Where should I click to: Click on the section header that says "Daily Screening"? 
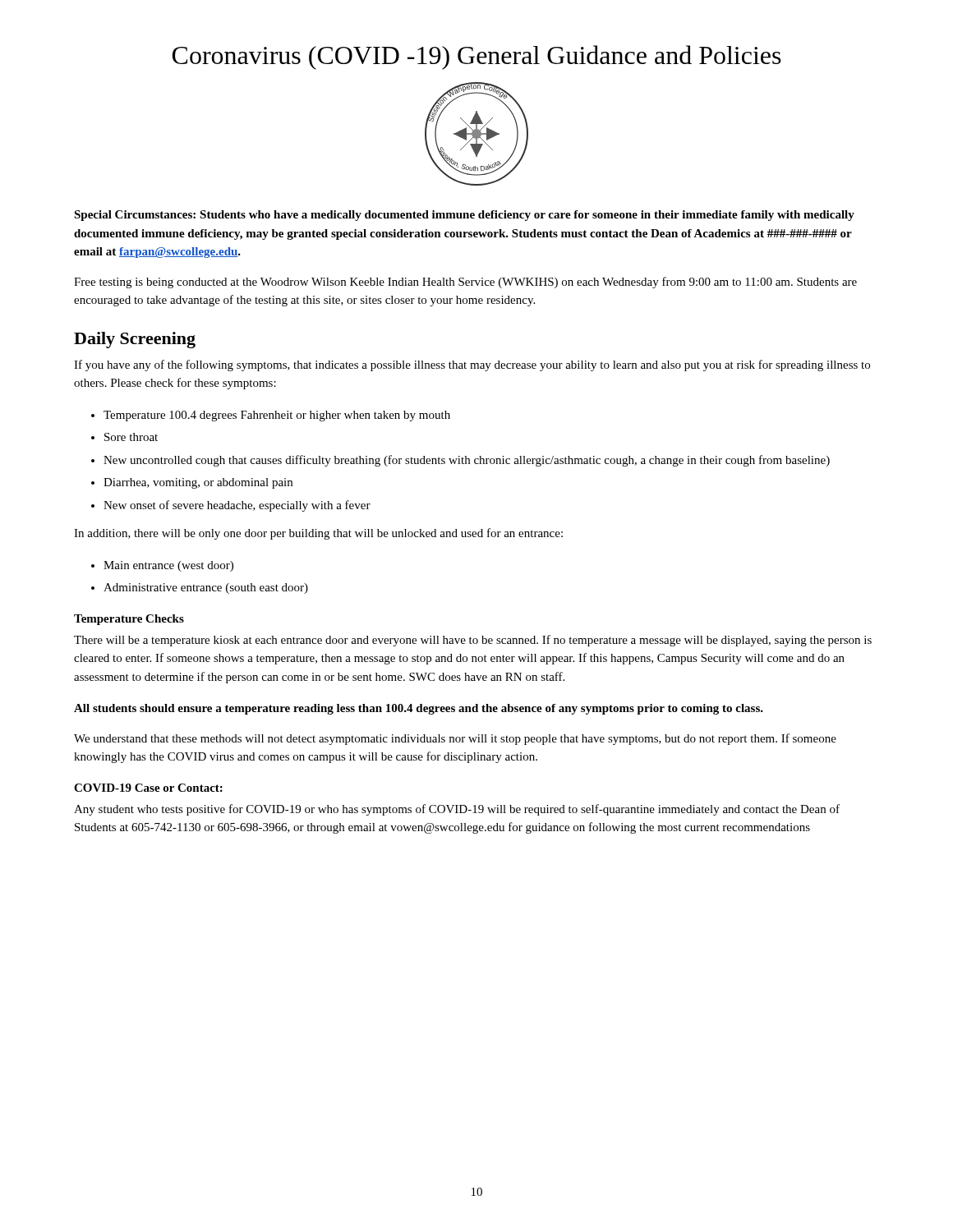click(135, 338)
